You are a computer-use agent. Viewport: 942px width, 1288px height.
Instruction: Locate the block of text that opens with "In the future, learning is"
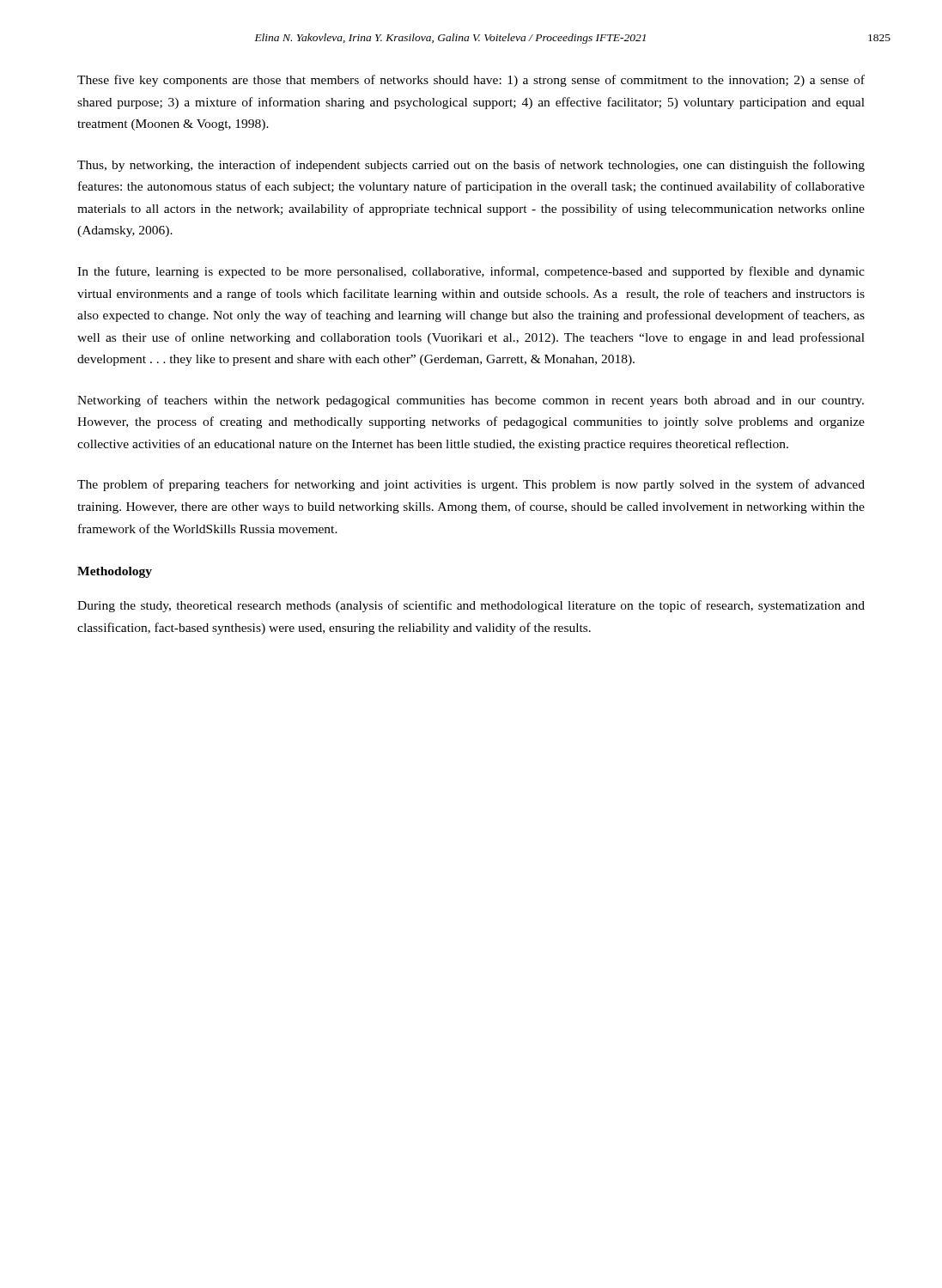pos(471,315)
